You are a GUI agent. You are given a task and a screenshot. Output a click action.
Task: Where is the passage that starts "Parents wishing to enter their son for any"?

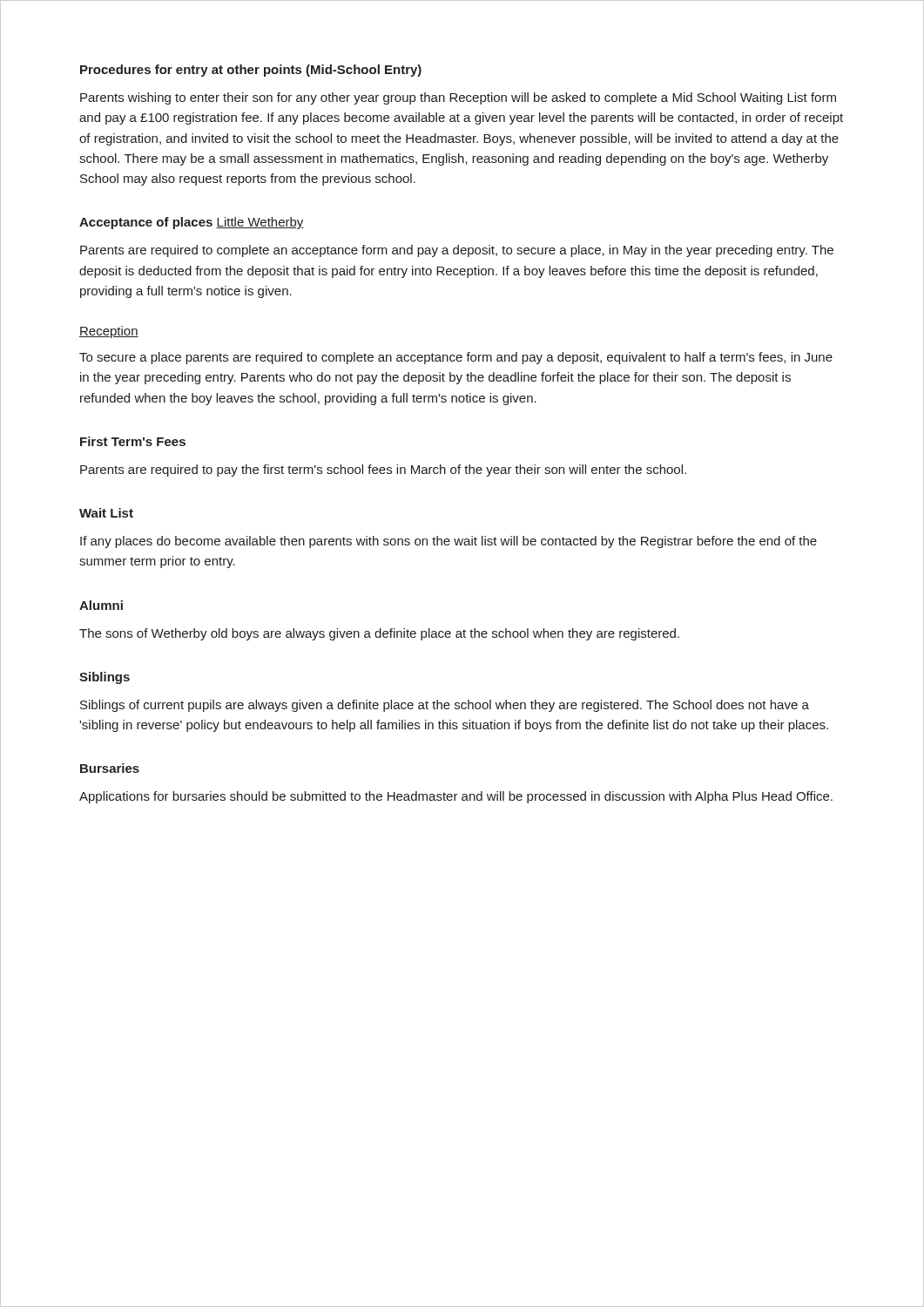(x=461, y=138)
